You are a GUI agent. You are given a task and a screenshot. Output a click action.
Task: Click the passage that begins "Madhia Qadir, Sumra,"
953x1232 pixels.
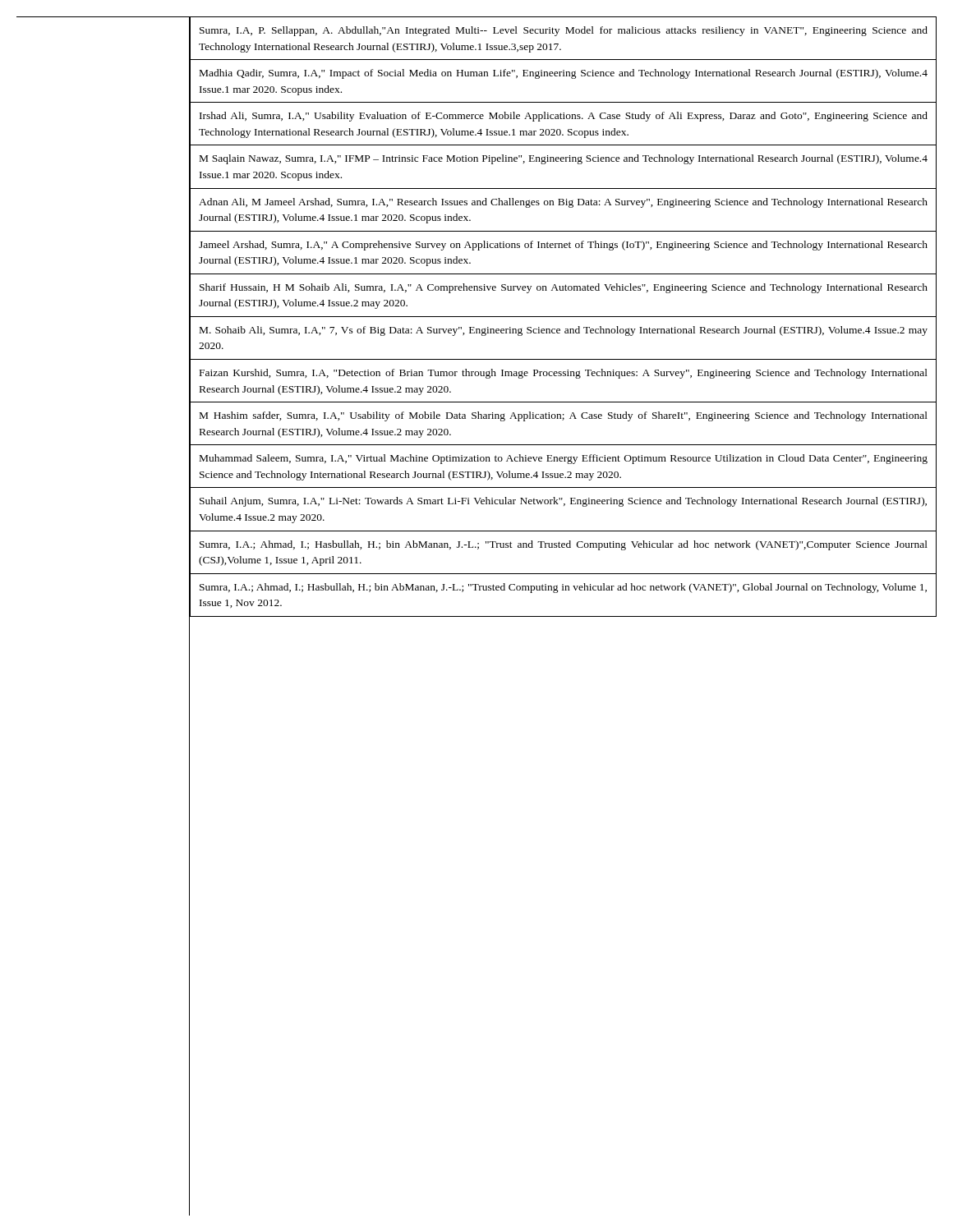563,81
